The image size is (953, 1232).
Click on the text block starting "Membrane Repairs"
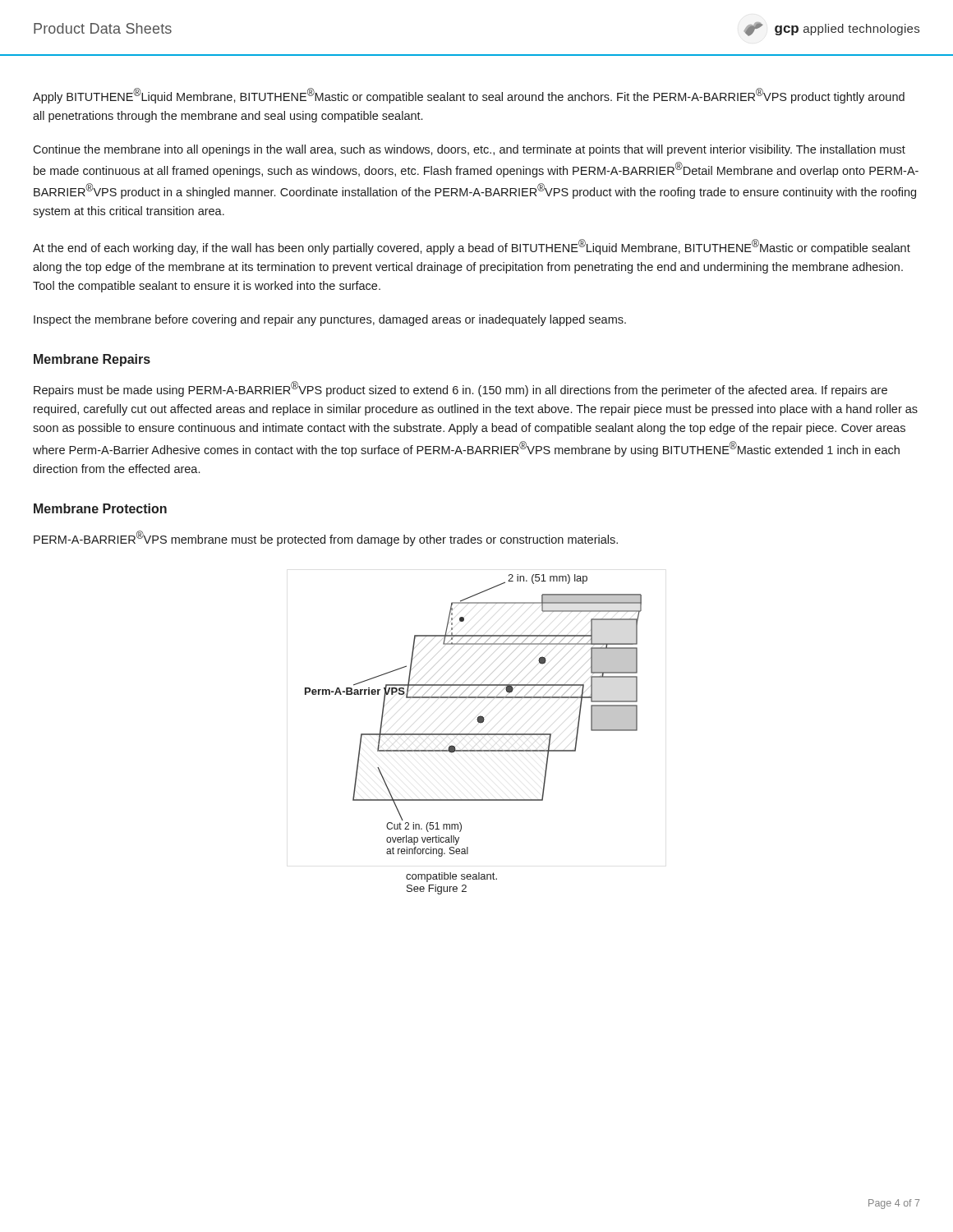(92, 359)
